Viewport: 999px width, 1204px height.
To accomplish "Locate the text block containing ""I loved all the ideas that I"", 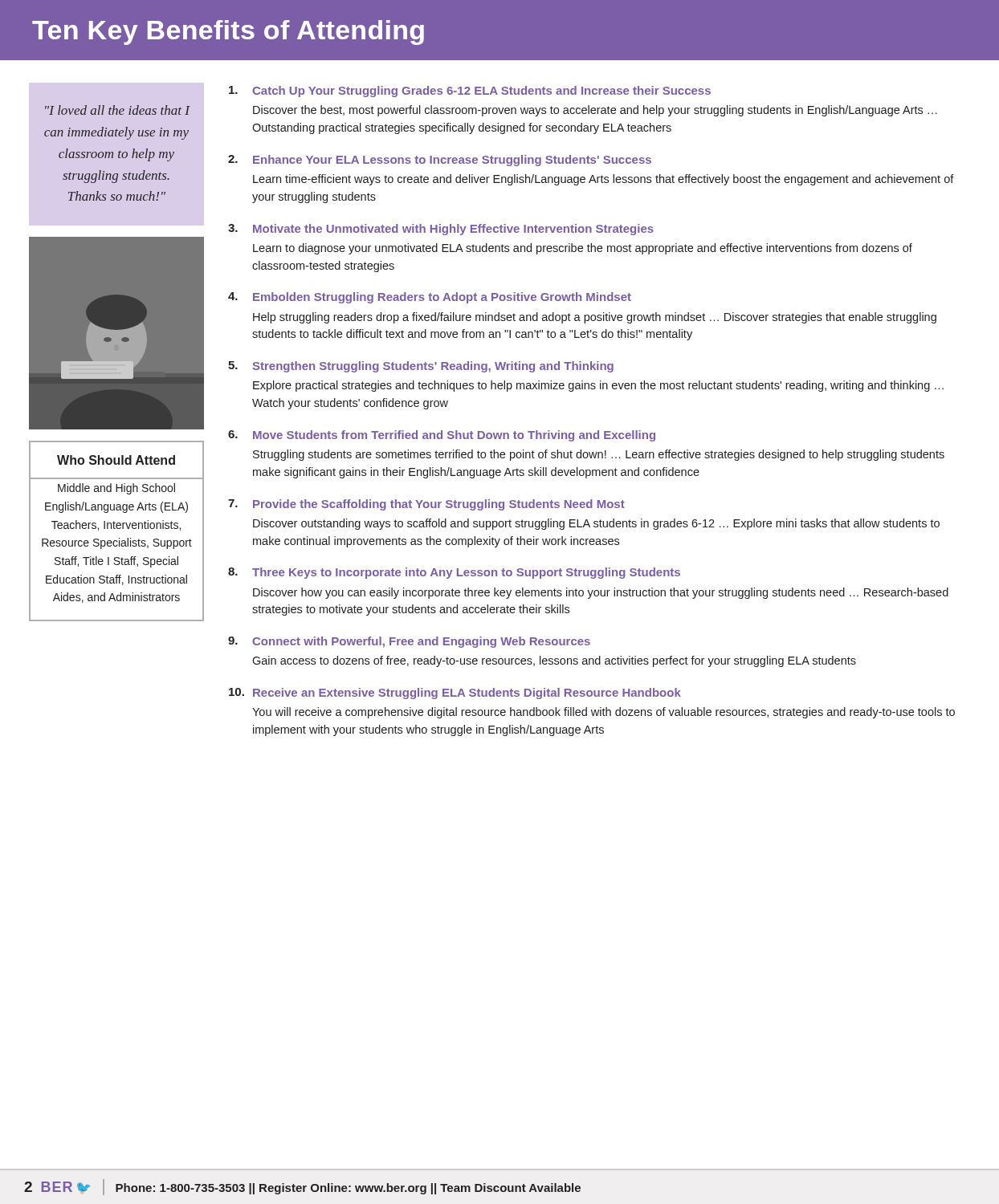I will 116,154.
